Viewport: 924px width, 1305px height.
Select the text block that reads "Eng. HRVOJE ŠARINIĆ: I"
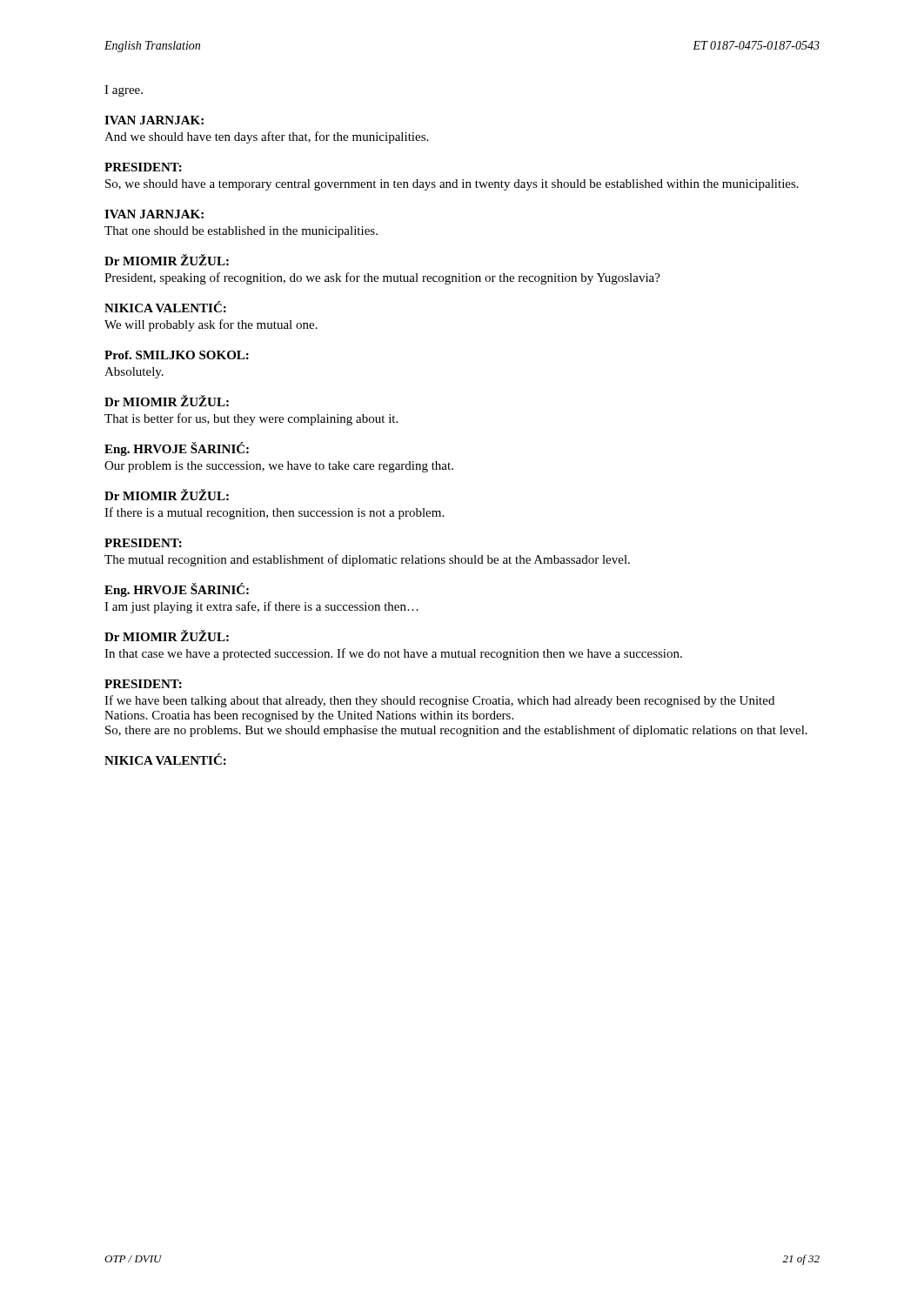(x=177, y=590)
